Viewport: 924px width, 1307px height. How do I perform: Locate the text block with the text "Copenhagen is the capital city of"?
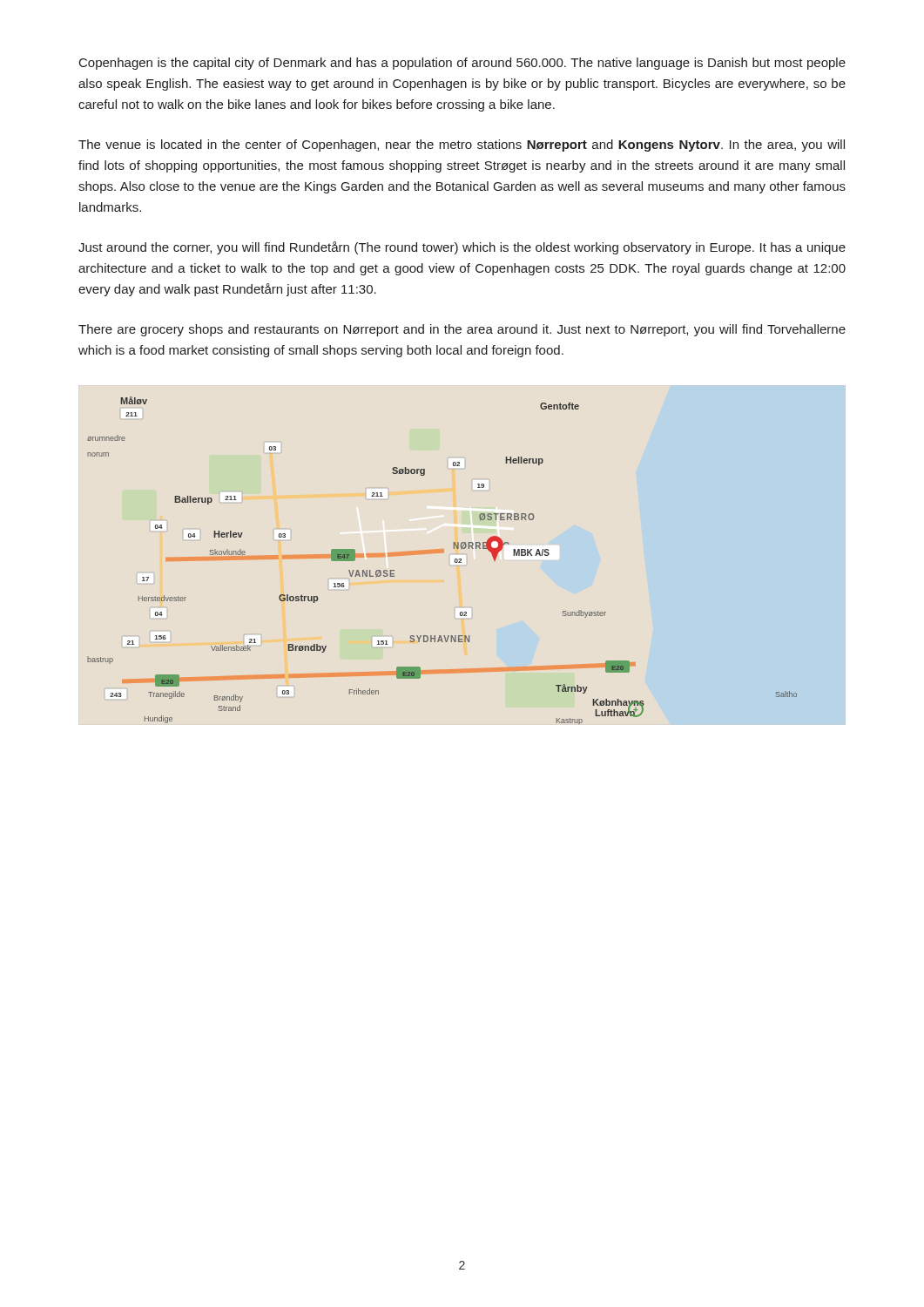(x=462, y=83)
